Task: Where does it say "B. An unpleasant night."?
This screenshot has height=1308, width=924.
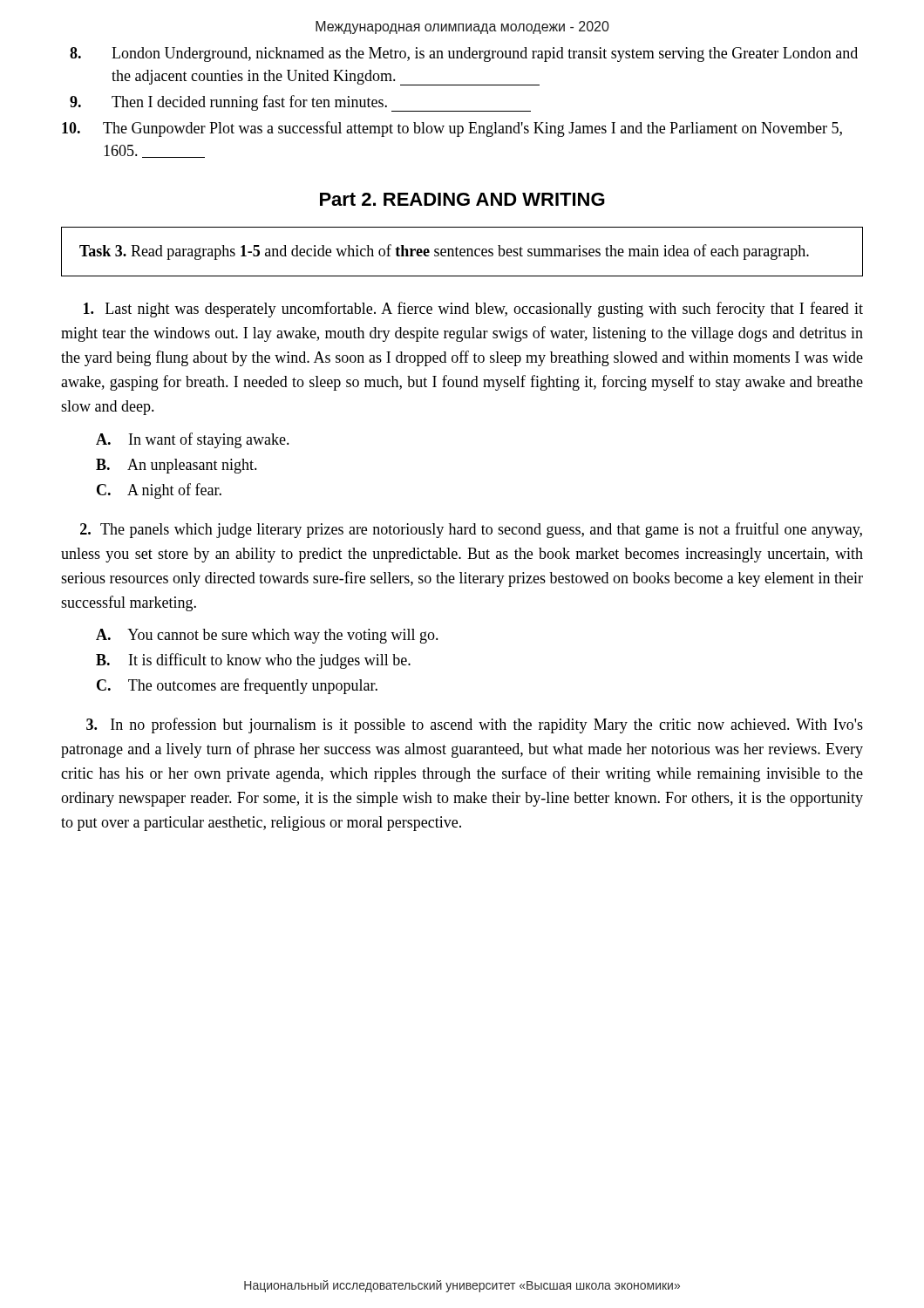Action: tap(177, 465)
